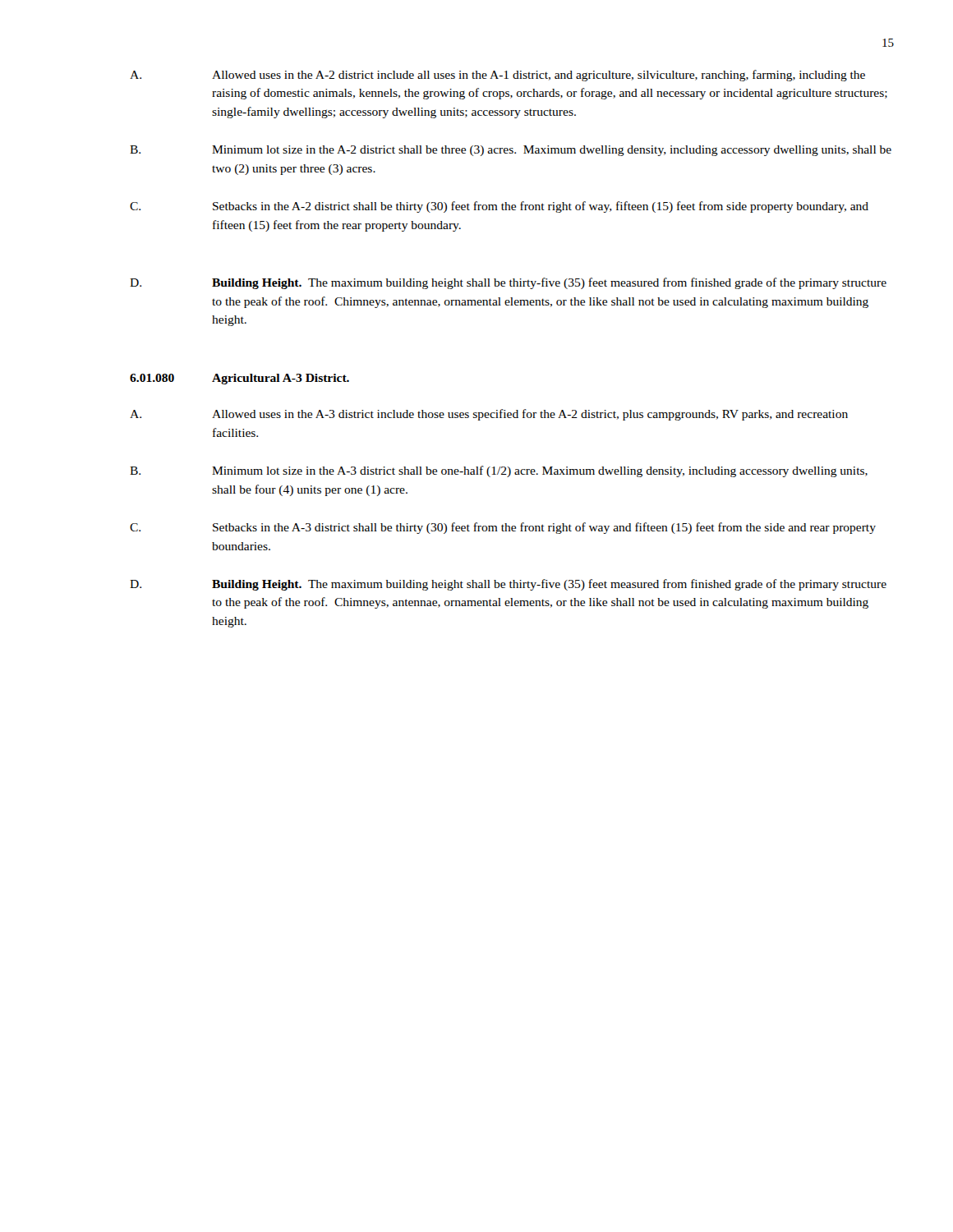Click the passage that begins "A. Allowed uses in the A-2"
This screenshot has width=953, height=1232.
tap(512, 93)
